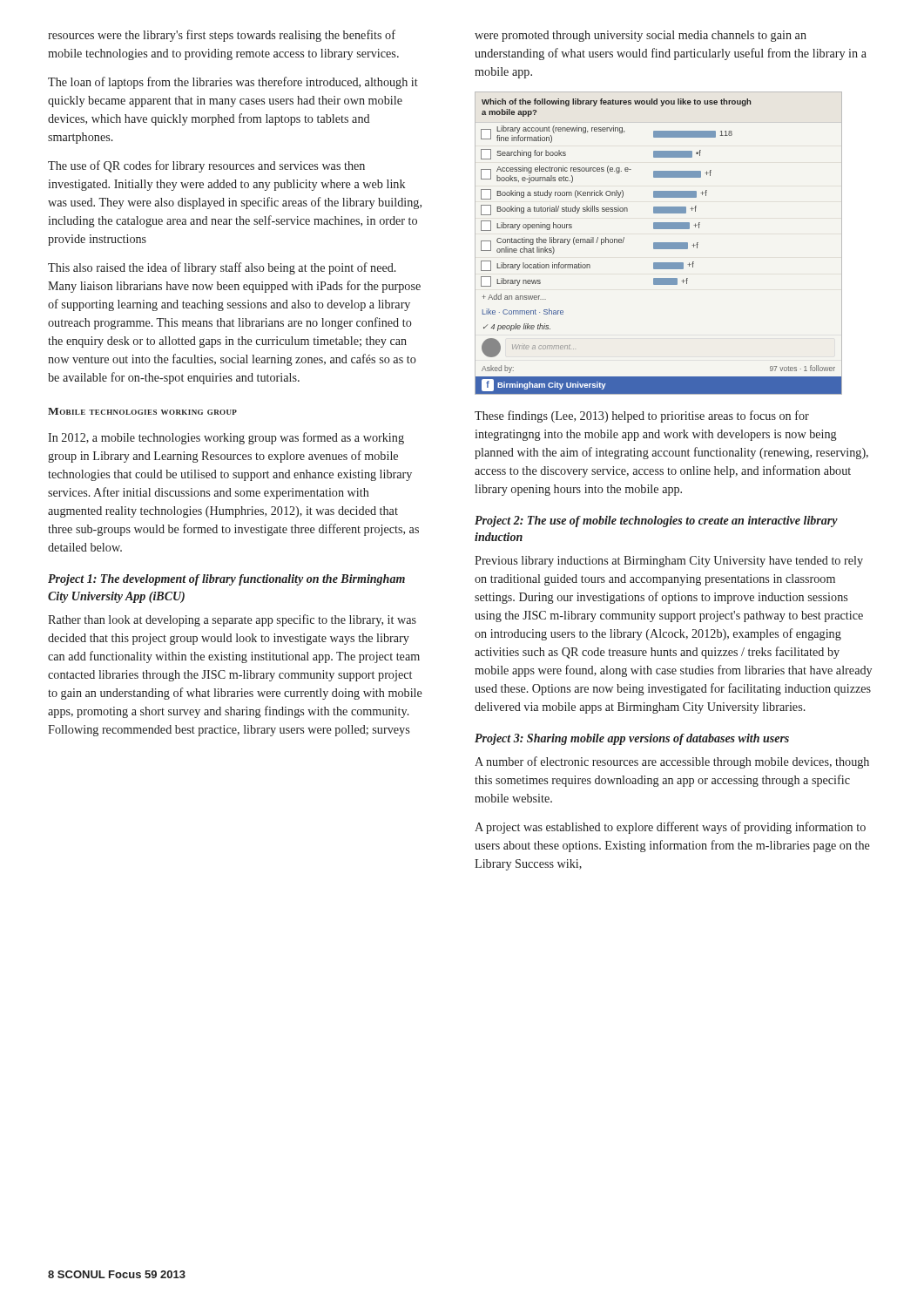Locate the screenshot
This screenshot has height=1307, width=924.
coord(675,243)
